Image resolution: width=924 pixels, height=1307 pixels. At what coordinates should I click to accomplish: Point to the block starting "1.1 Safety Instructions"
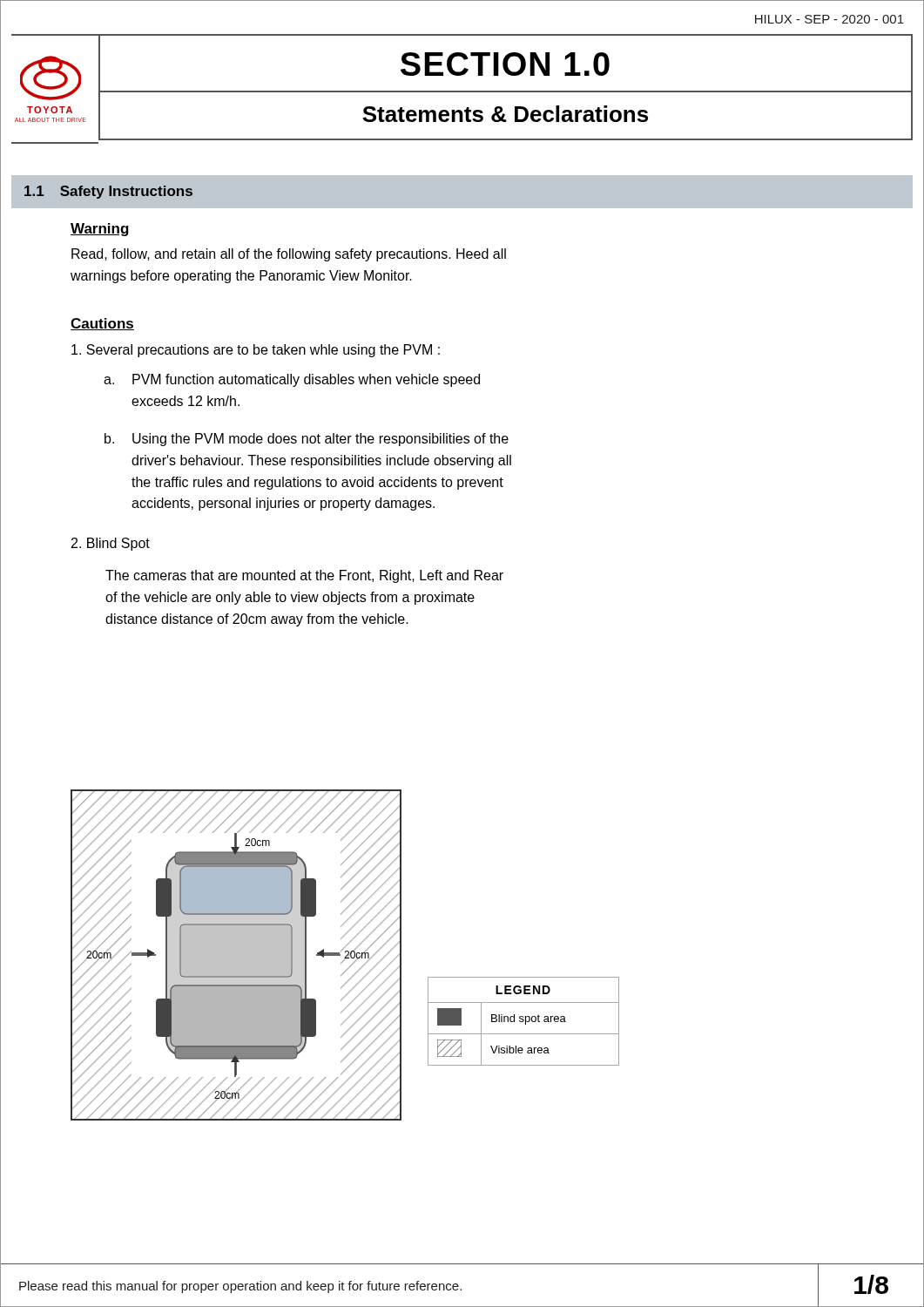[108, 192]
